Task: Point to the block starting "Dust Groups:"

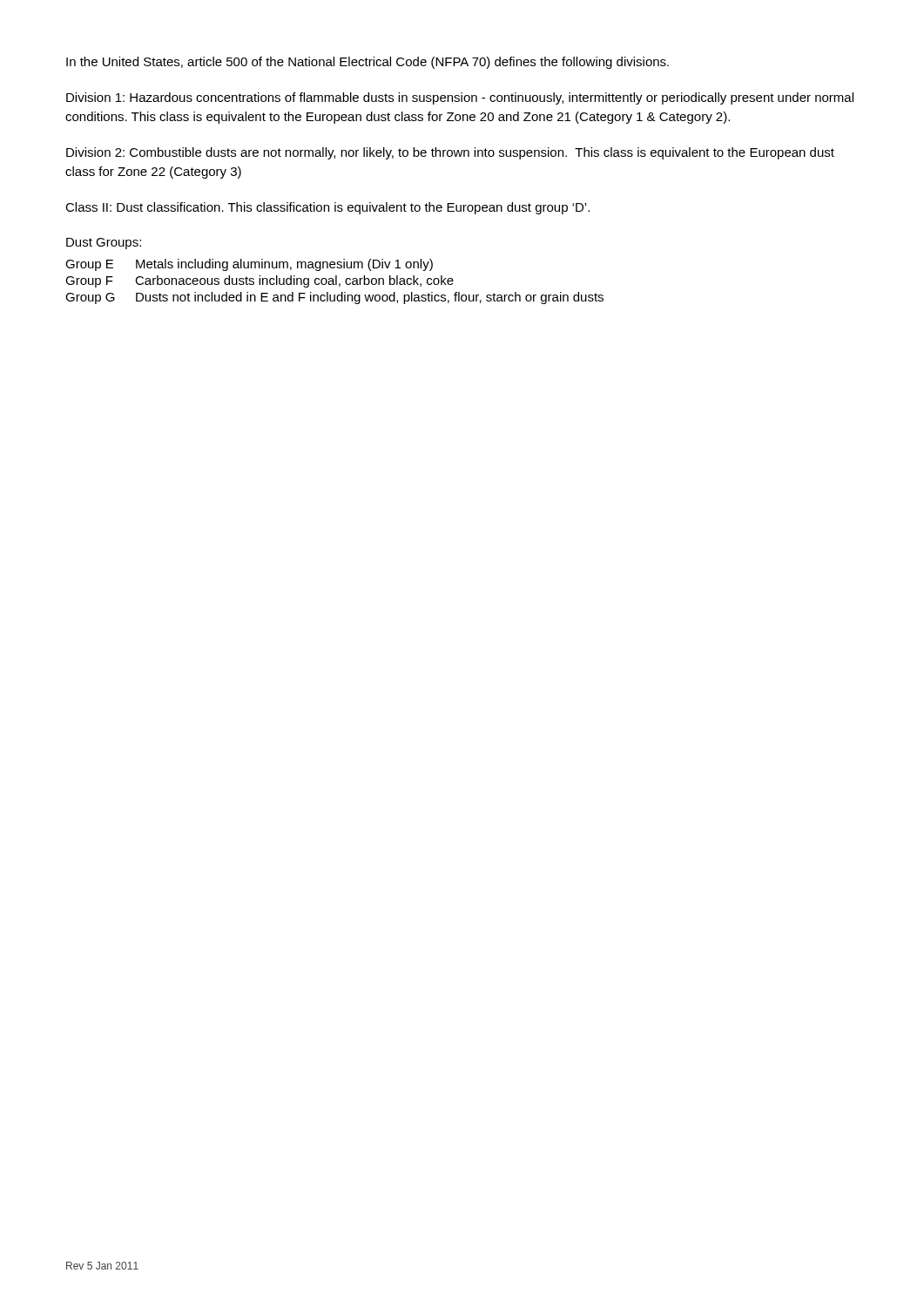Action: pyautogui.click(x=104, y=242)
